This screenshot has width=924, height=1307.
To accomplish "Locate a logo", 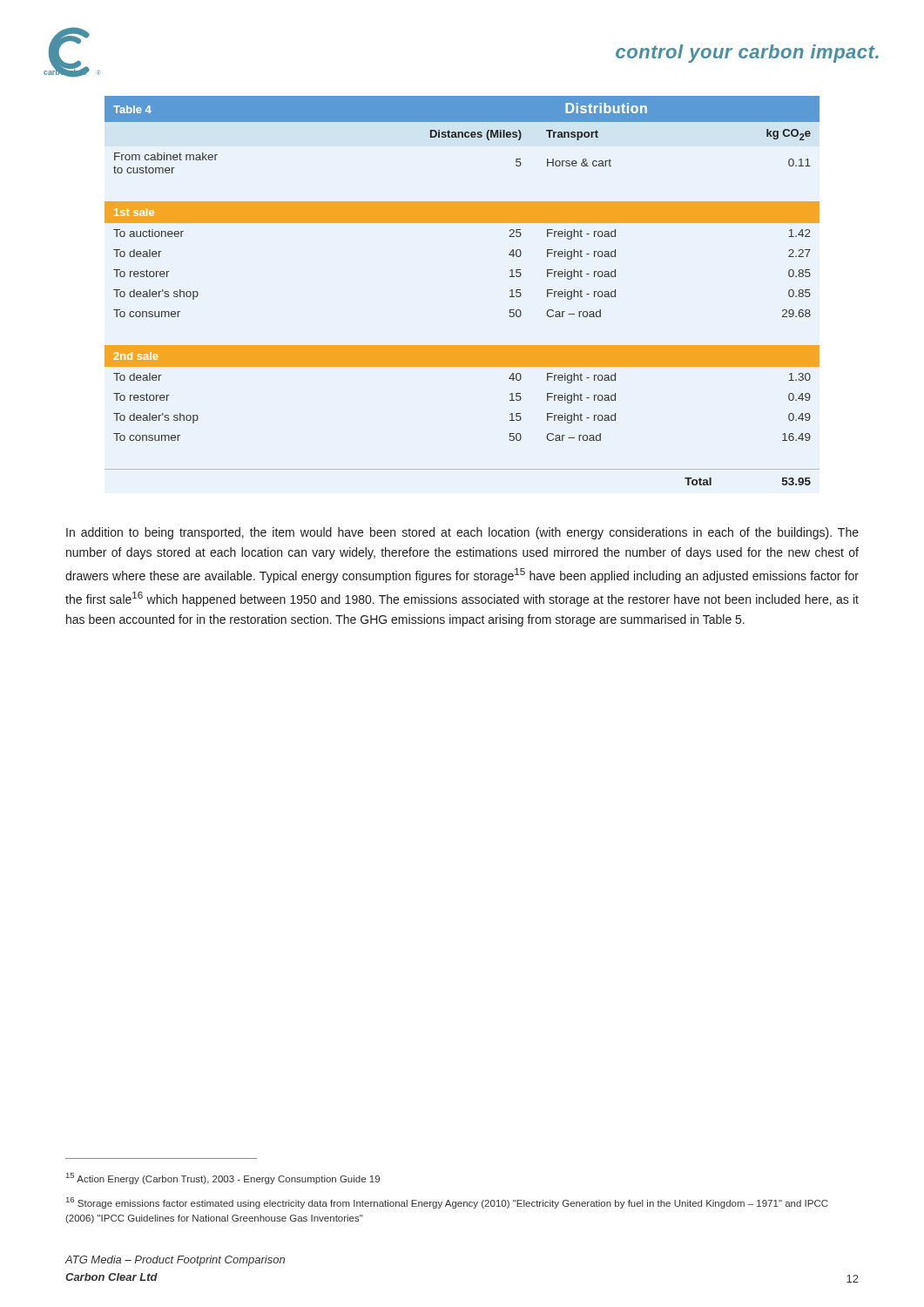I will (78, 52).
